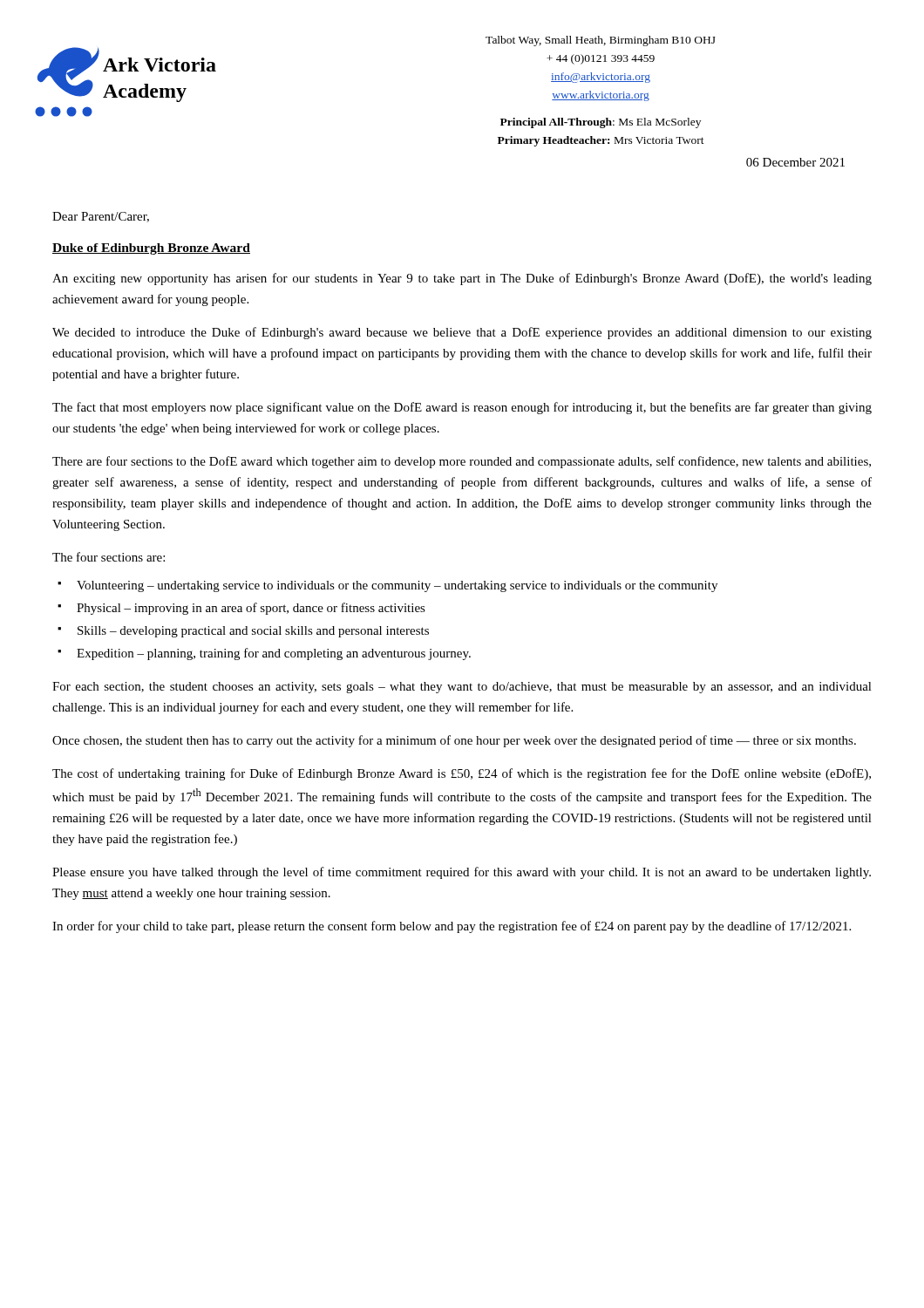This screenshot has width=924, height=1308.
Task: Point to the passage starting "Expedition – planning, training for and"
Action: 274,653
